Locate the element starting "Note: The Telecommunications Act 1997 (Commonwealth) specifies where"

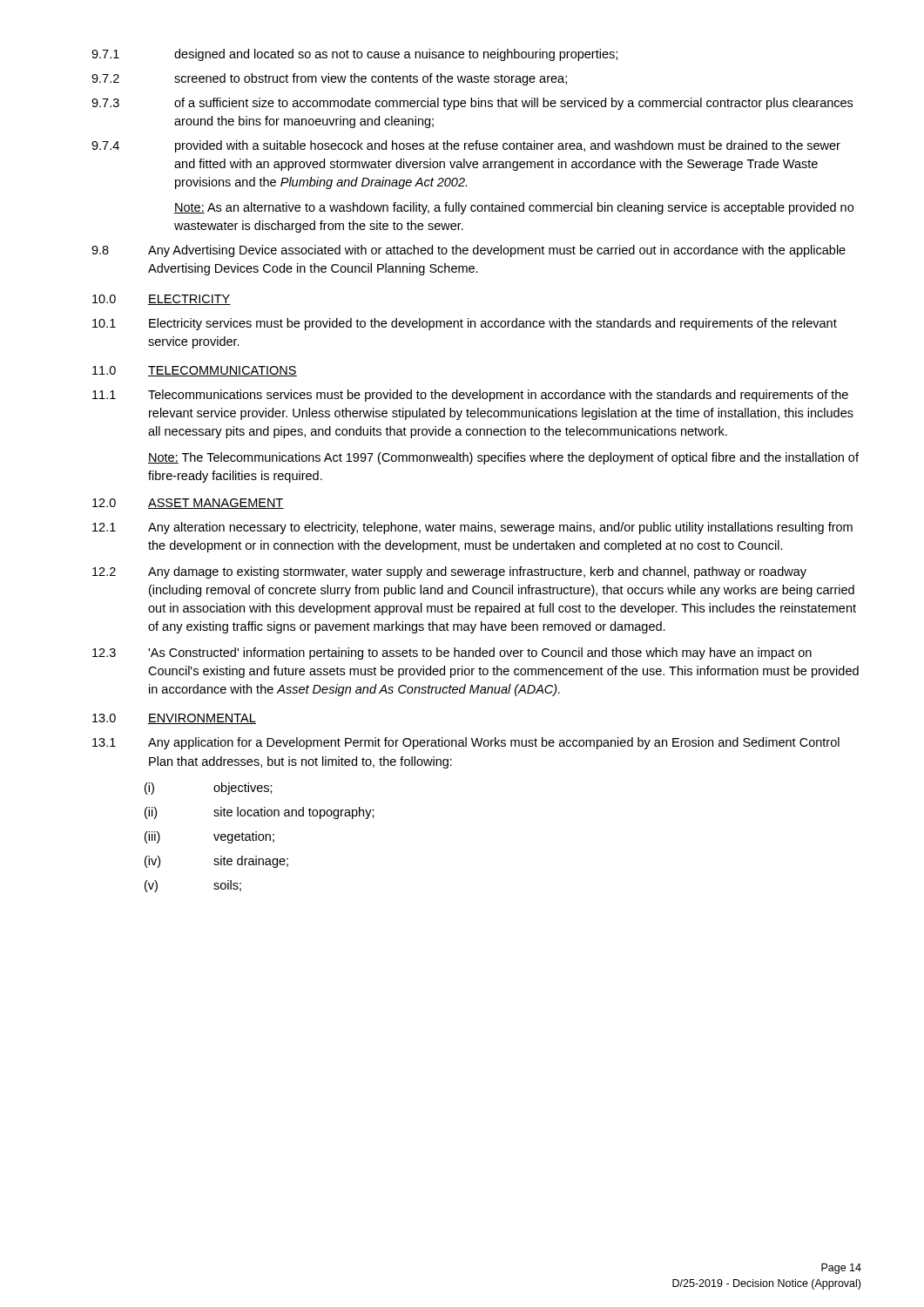(x=503, y=467)
